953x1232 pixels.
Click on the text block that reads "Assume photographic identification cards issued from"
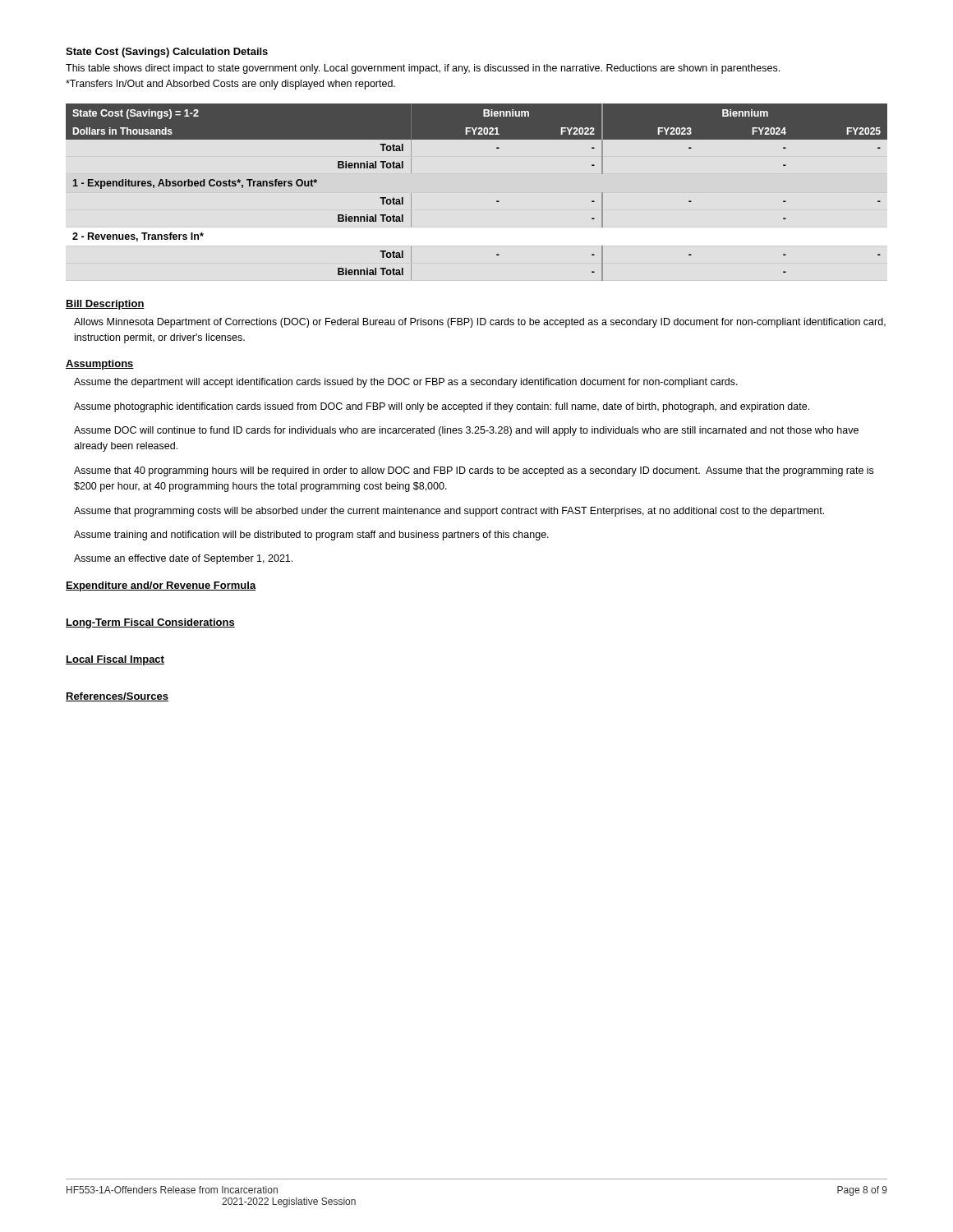pos(442,406)
